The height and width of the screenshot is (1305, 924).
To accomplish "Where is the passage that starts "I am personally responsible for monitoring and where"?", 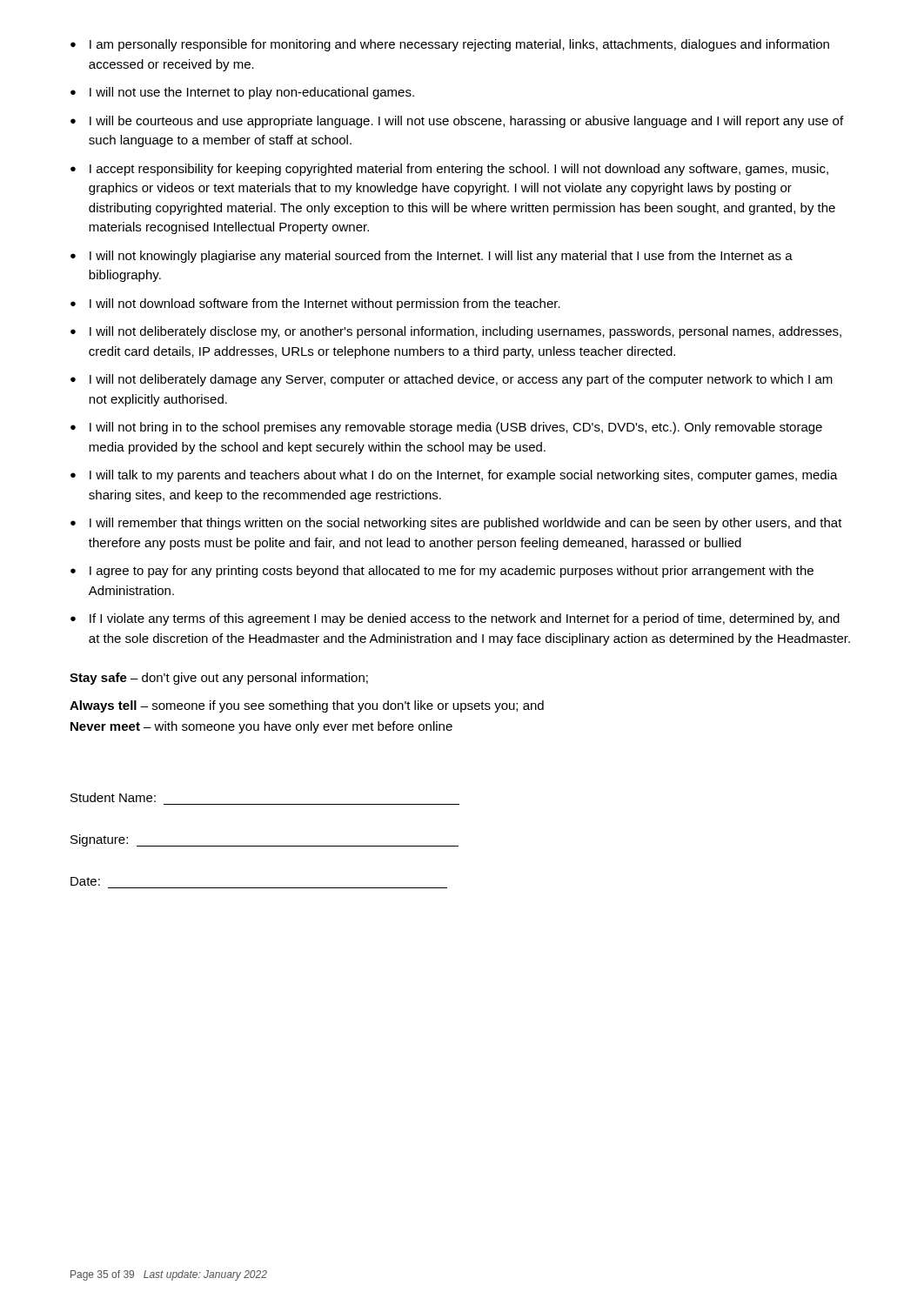I will tap(472, 54).
